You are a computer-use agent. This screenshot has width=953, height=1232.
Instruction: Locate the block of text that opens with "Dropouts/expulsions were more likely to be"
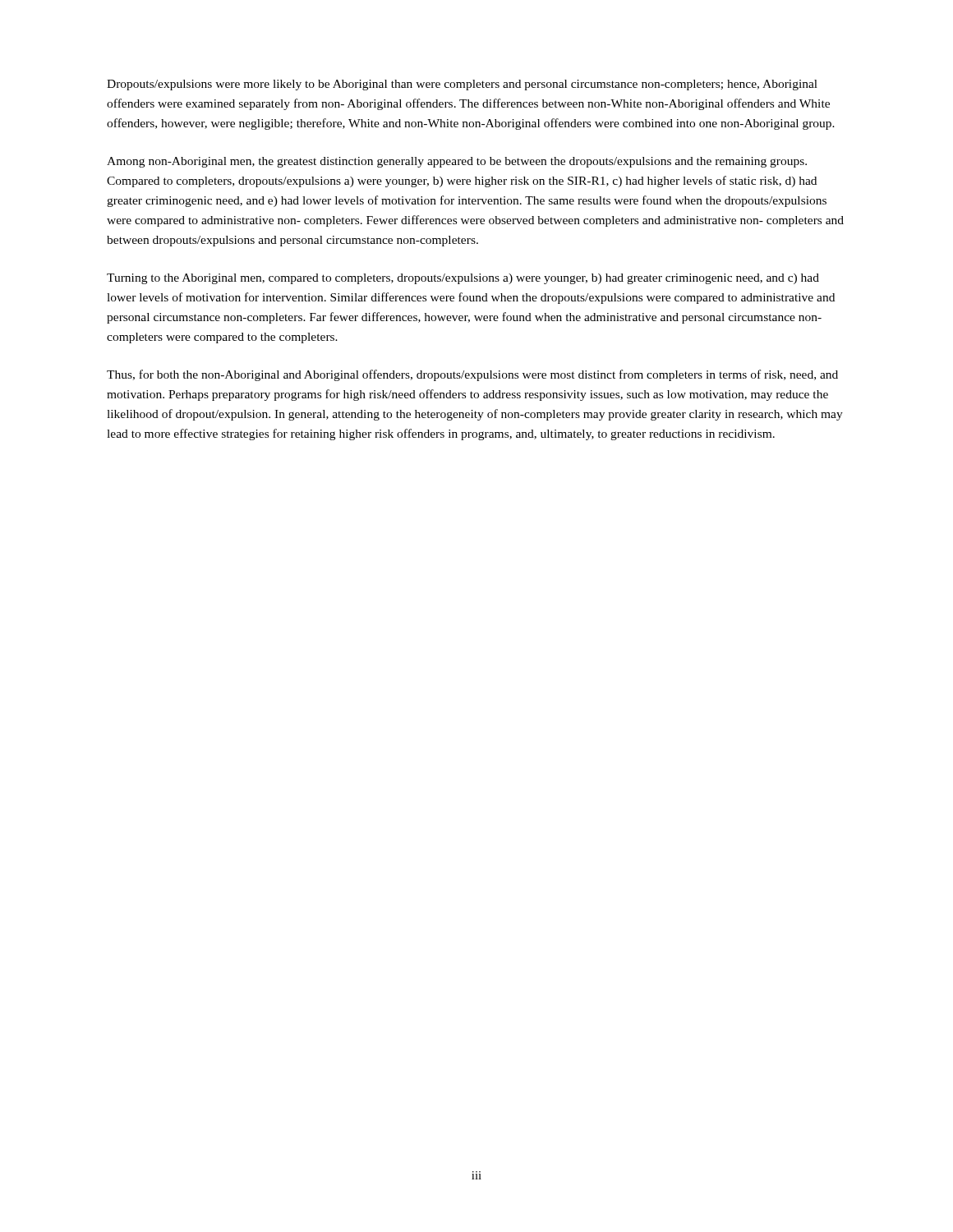tap(471, 103)
